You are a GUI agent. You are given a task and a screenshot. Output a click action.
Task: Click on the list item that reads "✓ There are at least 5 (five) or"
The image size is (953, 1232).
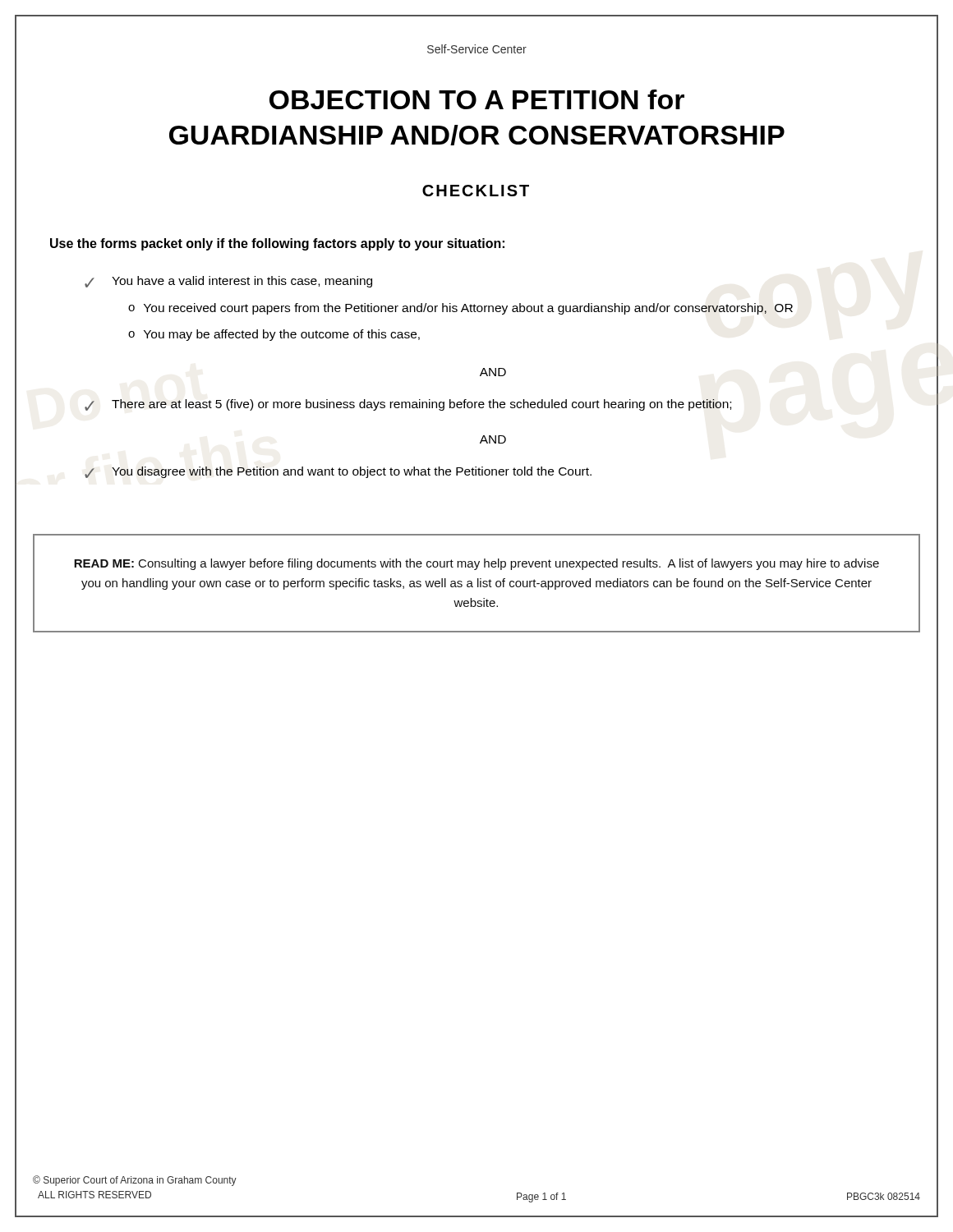coord(407,406)
